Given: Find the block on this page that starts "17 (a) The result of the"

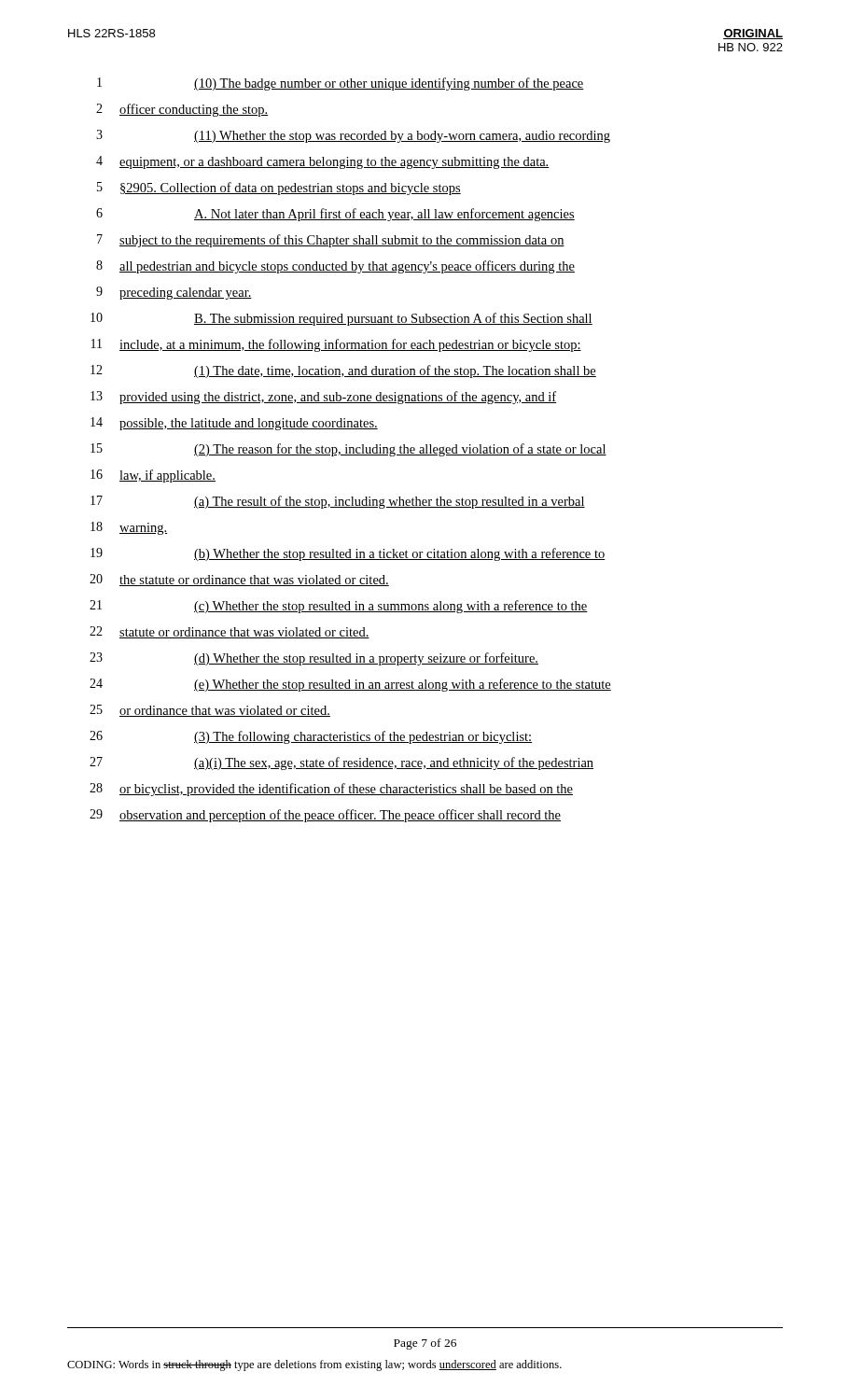Looking at the screenshot, I should click(425, 502).
